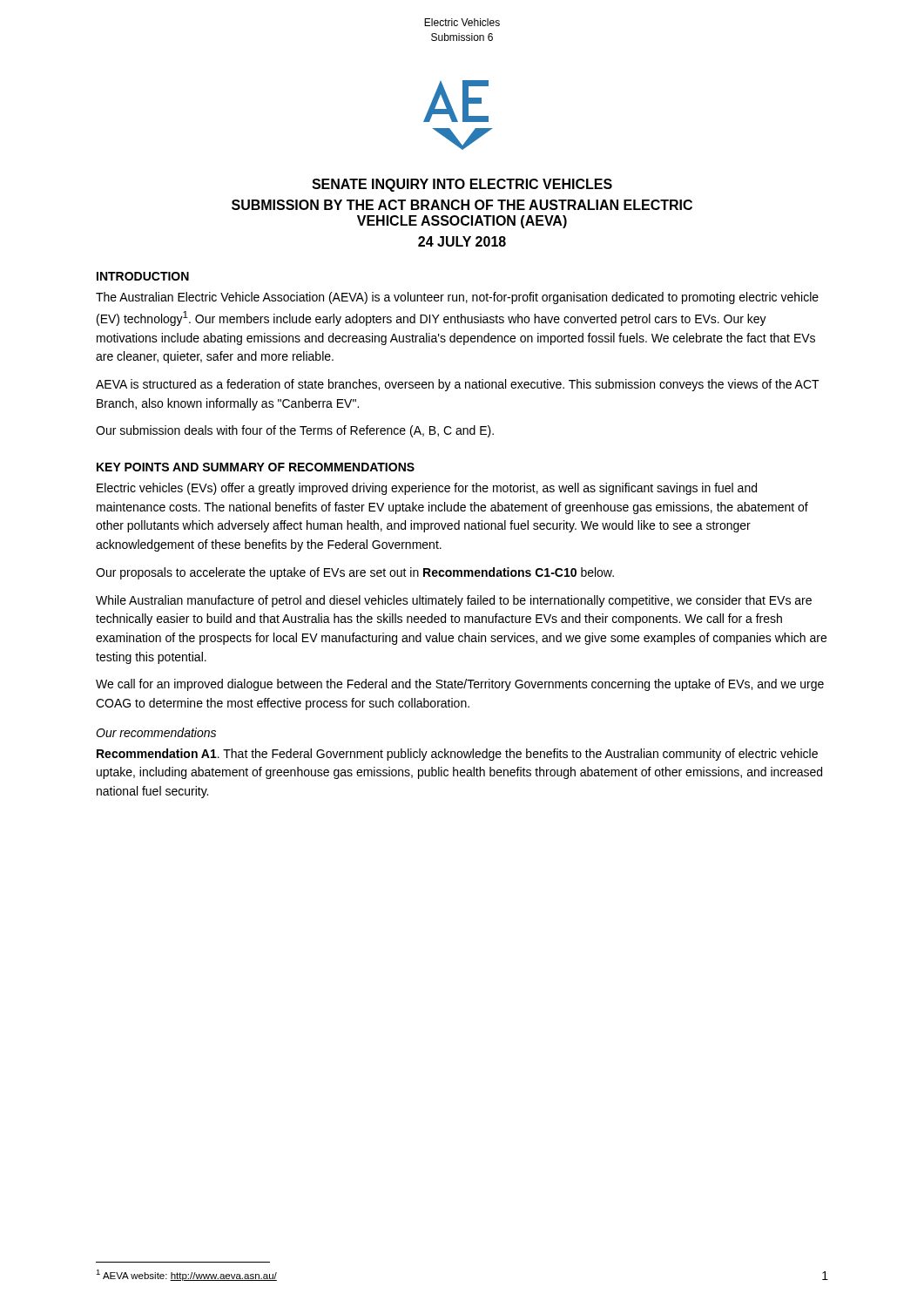Find the footnote containing "1 AEVA website: http://www.aeva.asn.au/"
Viewport: 924px width, 1307px height.
click(x=186, y=1274)
